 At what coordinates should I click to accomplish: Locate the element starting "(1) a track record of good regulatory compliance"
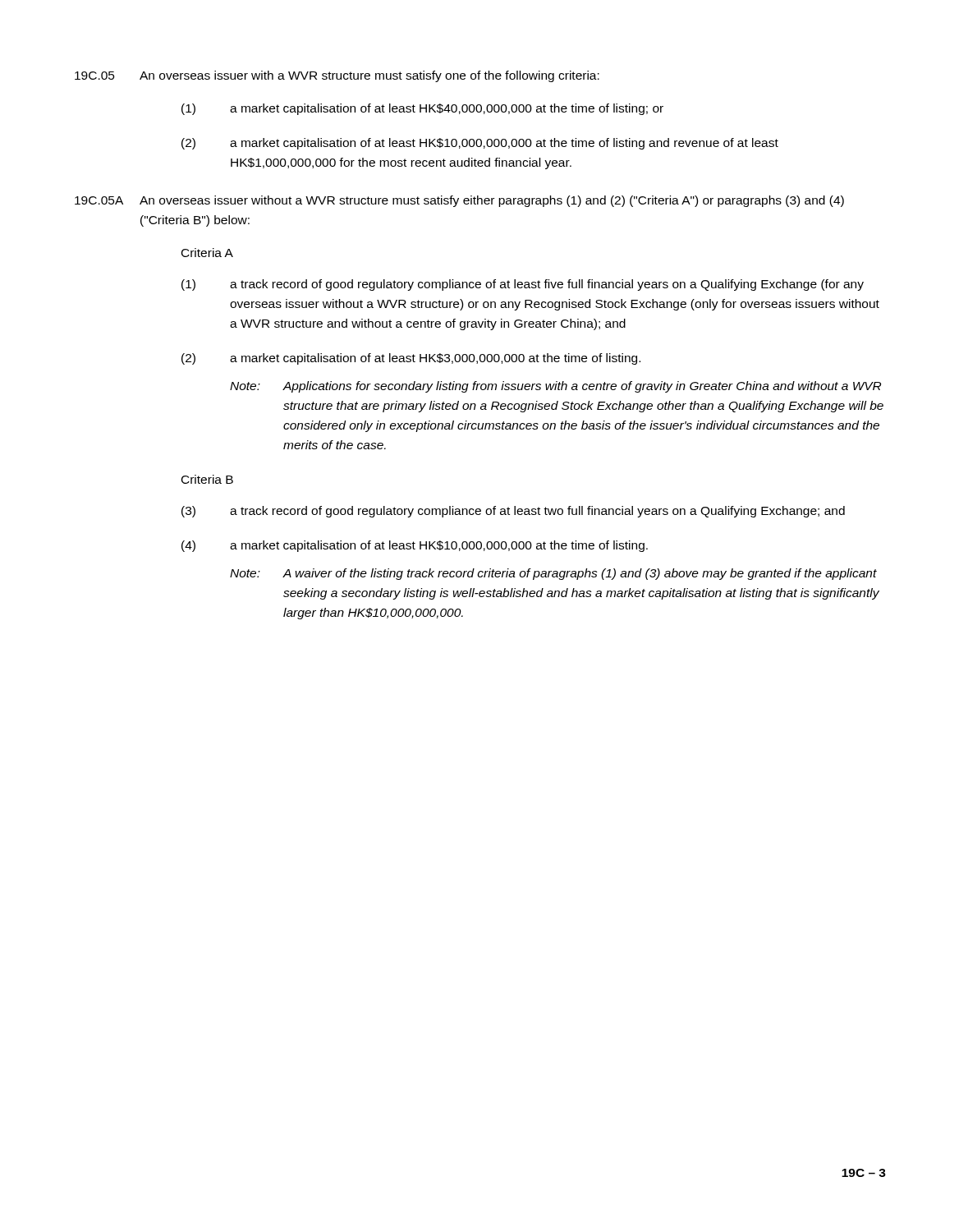[x=533, y=304]
